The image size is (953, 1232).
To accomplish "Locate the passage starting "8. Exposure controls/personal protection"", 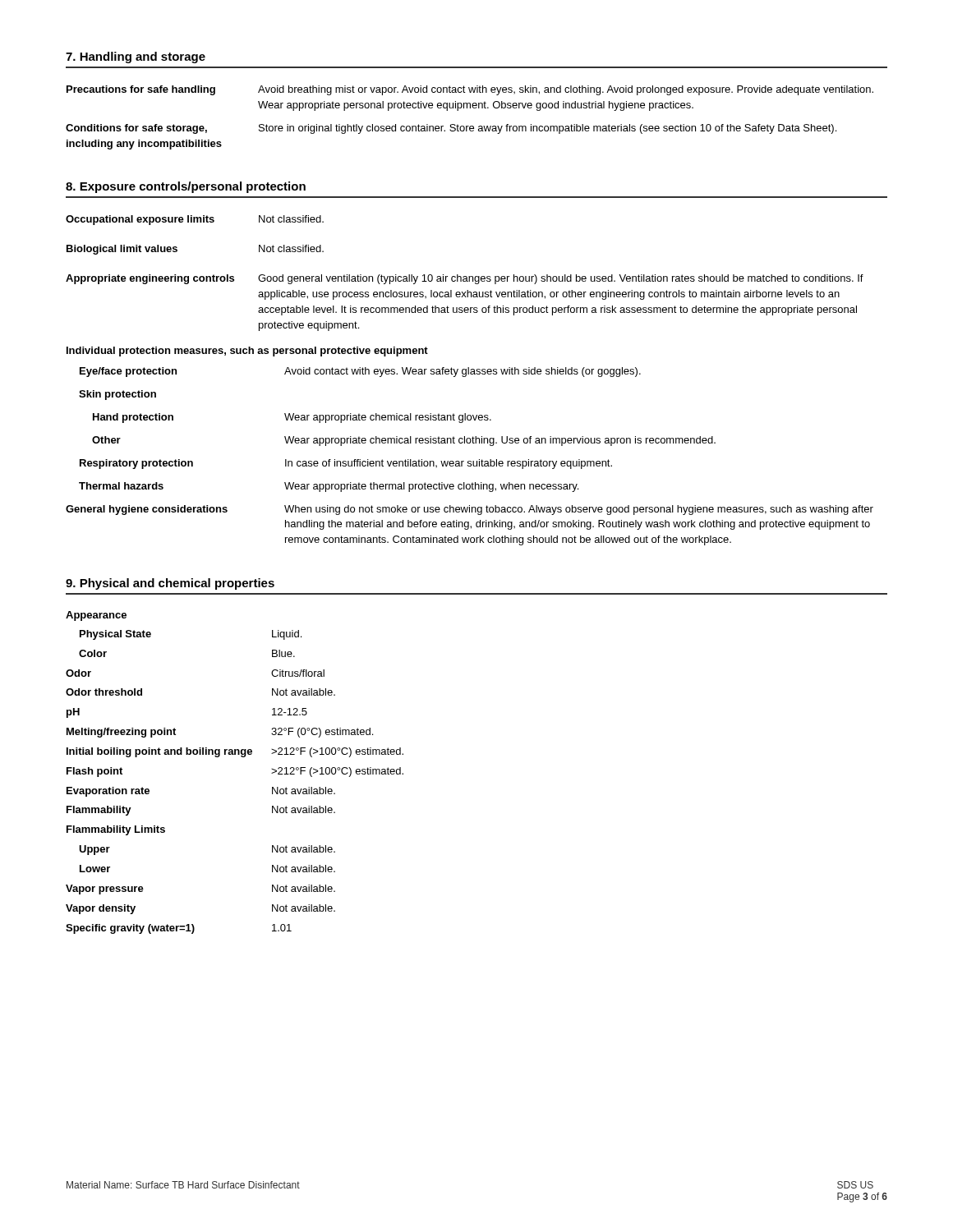I will (186, 186).
